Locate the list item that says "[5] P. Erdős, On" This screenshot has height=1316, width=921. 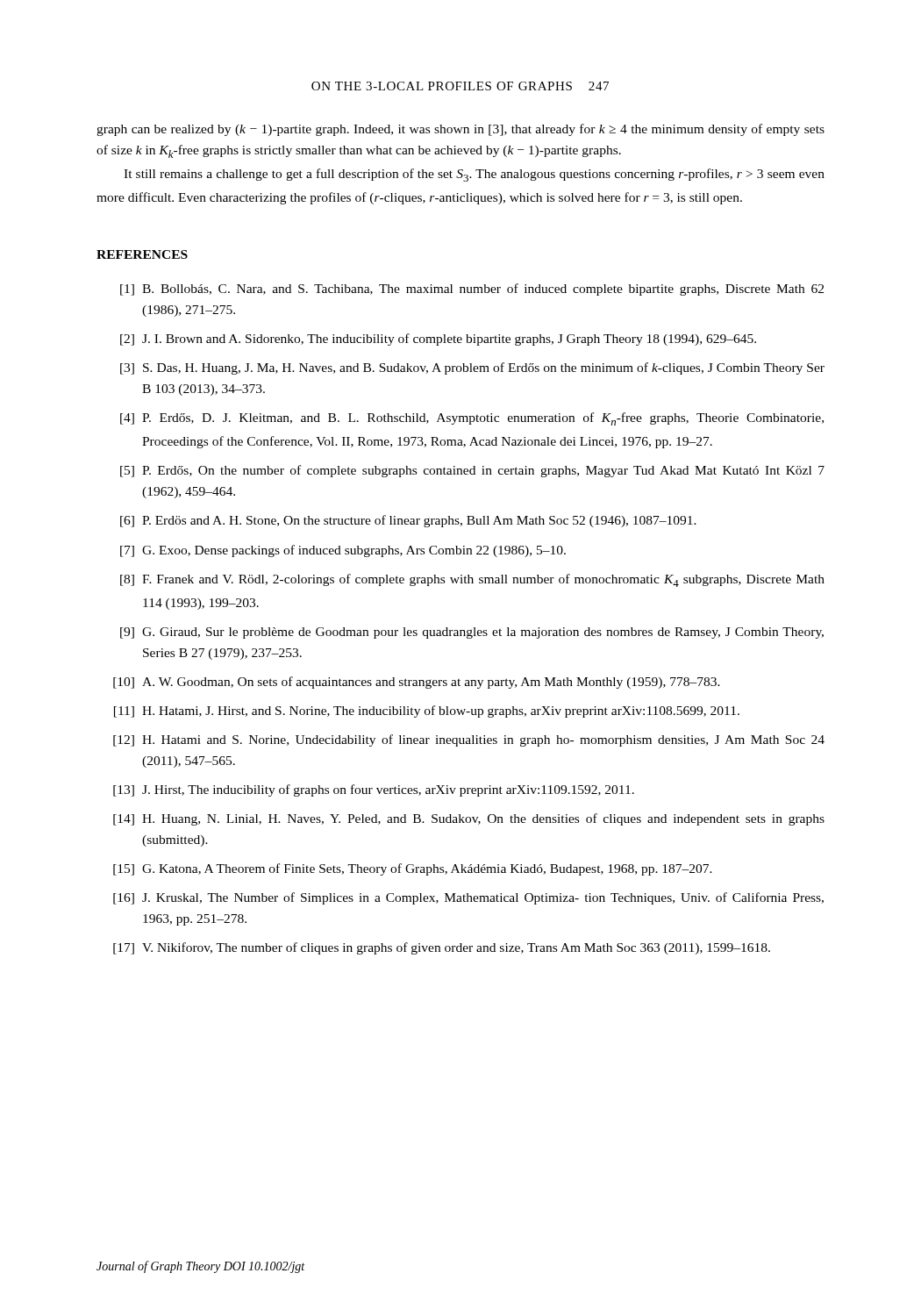(x=460, y=481)
